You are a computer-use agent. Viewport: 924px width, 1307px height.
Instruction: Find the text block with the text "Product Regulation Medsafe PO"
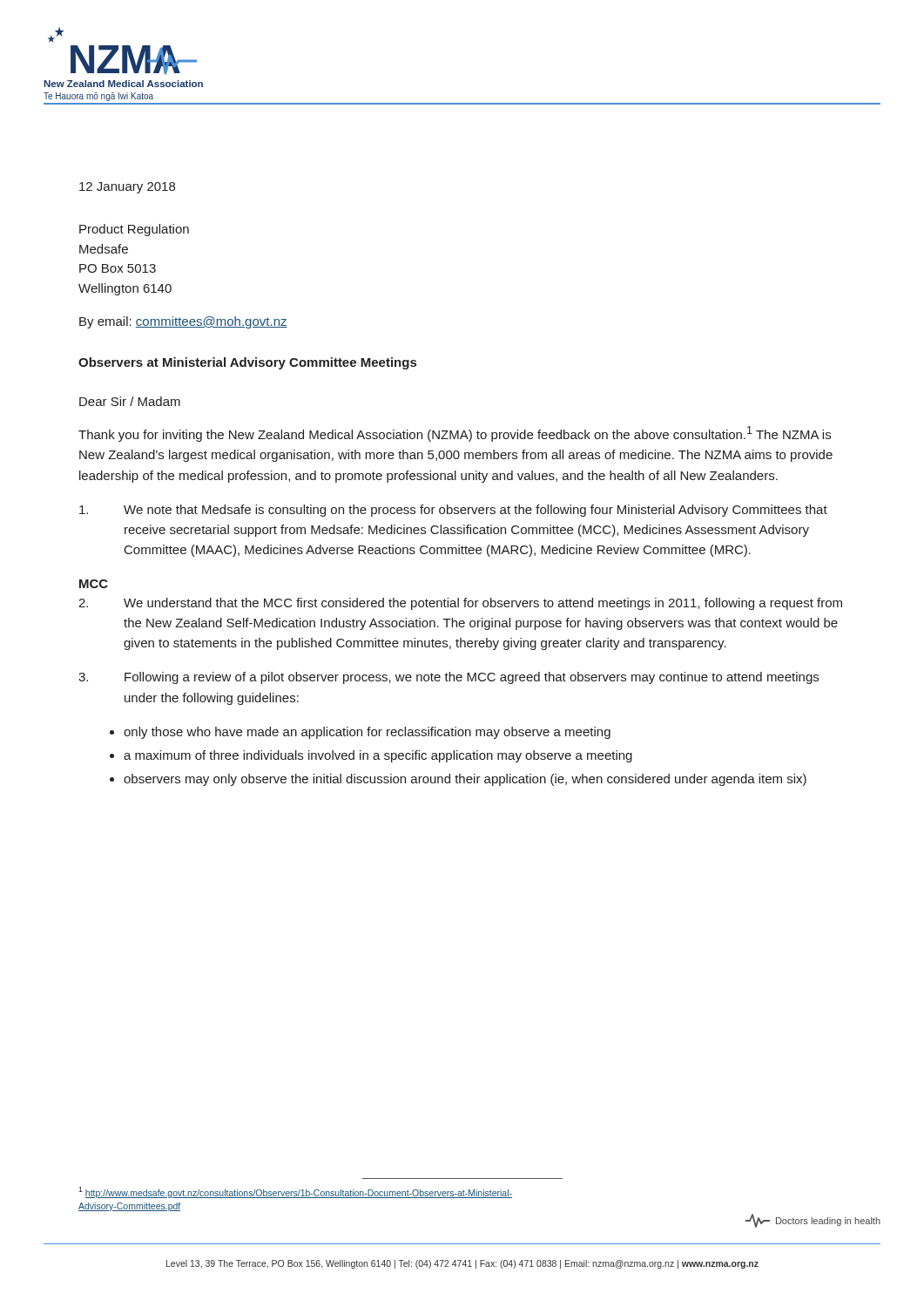pyautogui.click(x=134, y=258)
